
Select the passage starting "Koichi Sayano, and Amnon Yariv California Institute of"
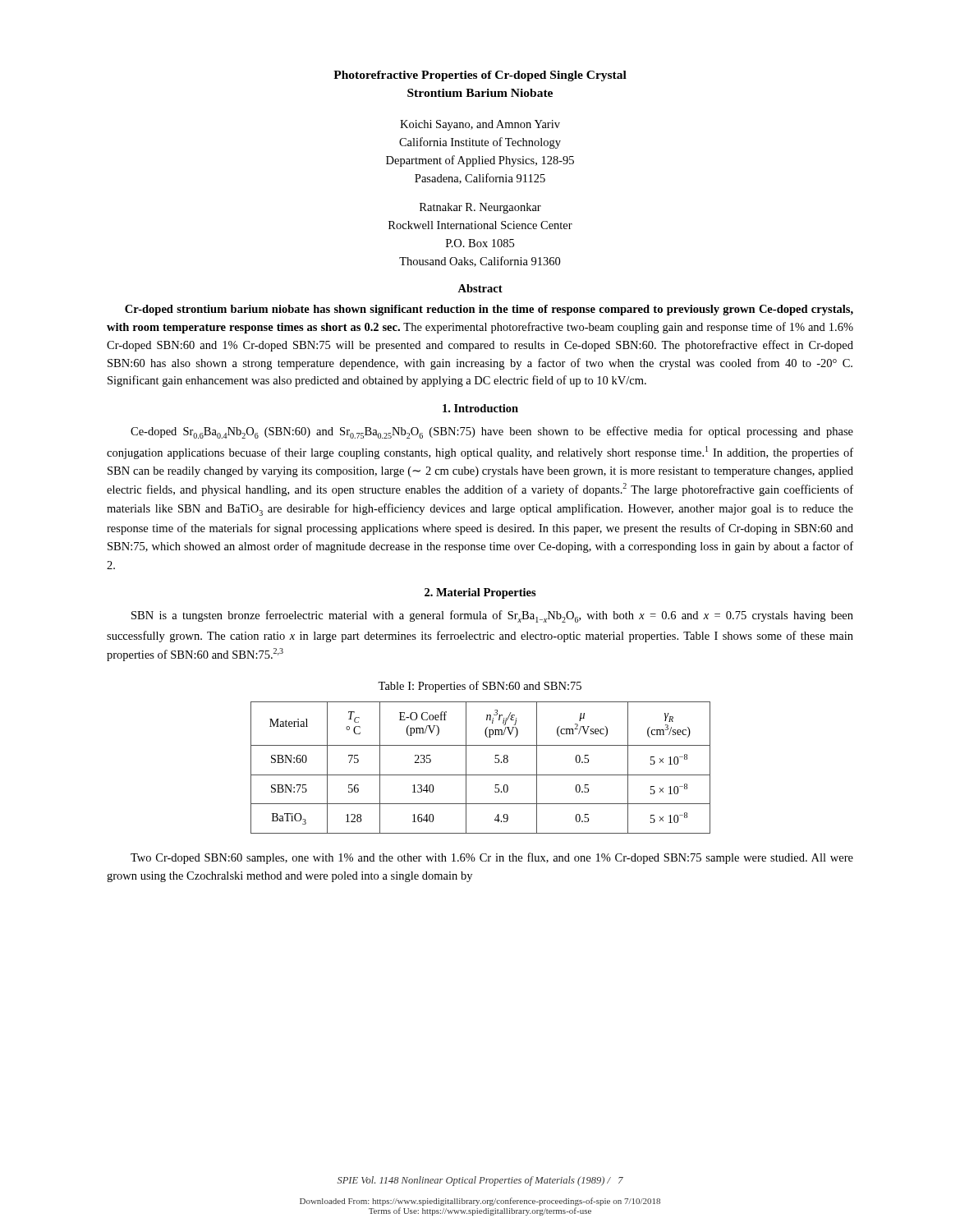(x=480, y=151)
